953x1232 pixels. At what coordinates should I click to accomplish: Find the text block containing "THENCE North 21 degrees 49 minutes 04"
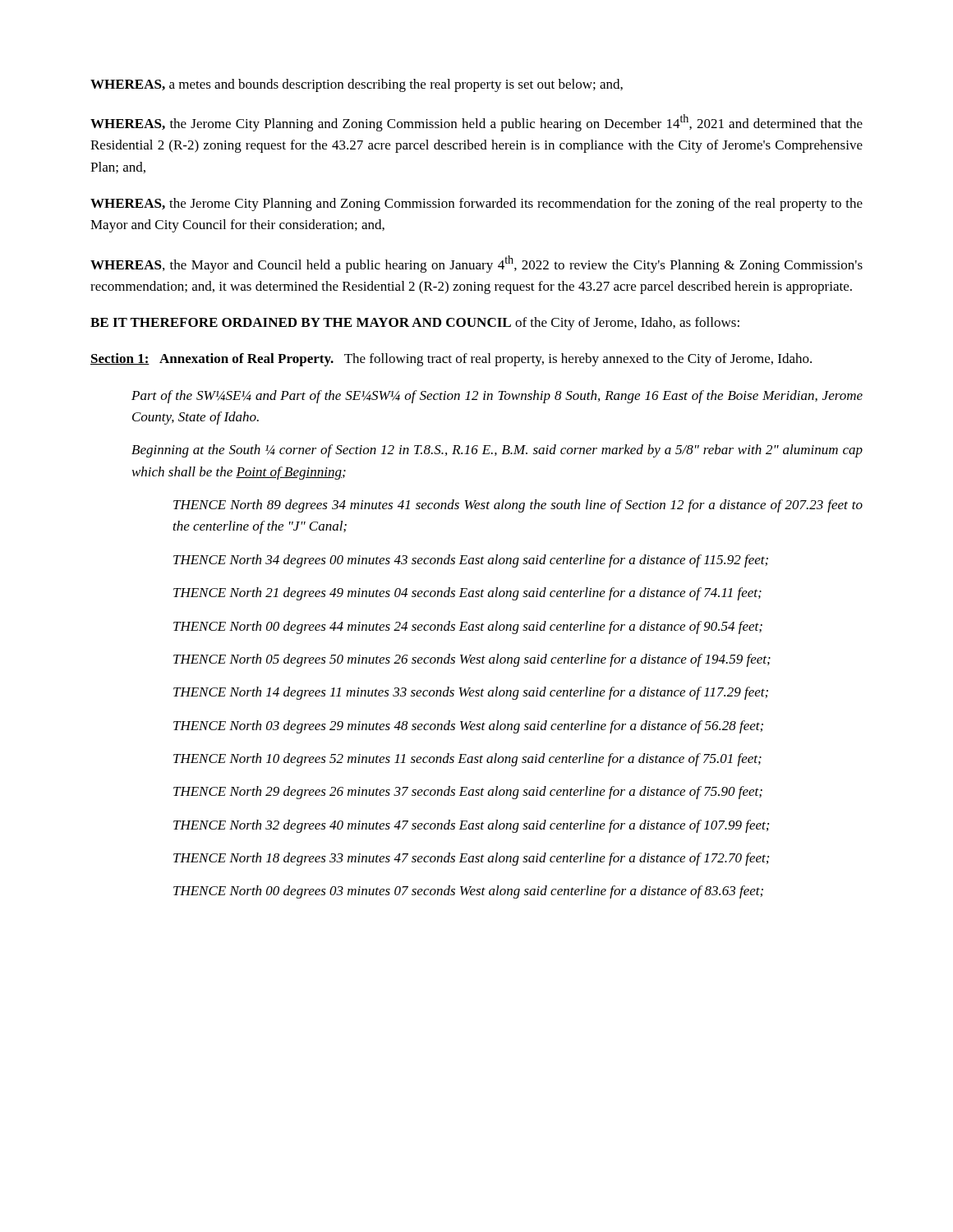coord(467,593)
